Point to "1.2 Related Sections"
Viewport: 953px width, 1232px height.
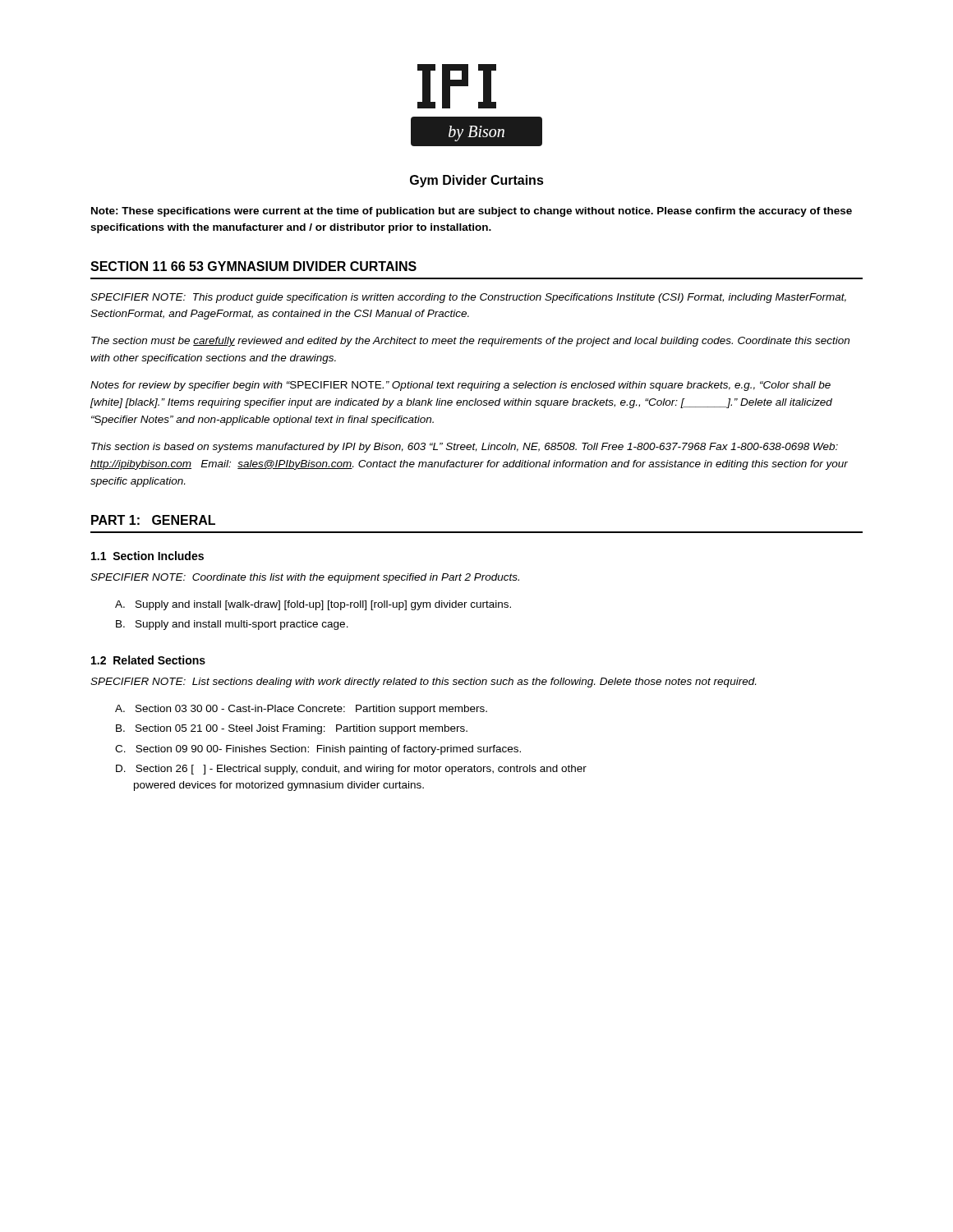(148, 660)
